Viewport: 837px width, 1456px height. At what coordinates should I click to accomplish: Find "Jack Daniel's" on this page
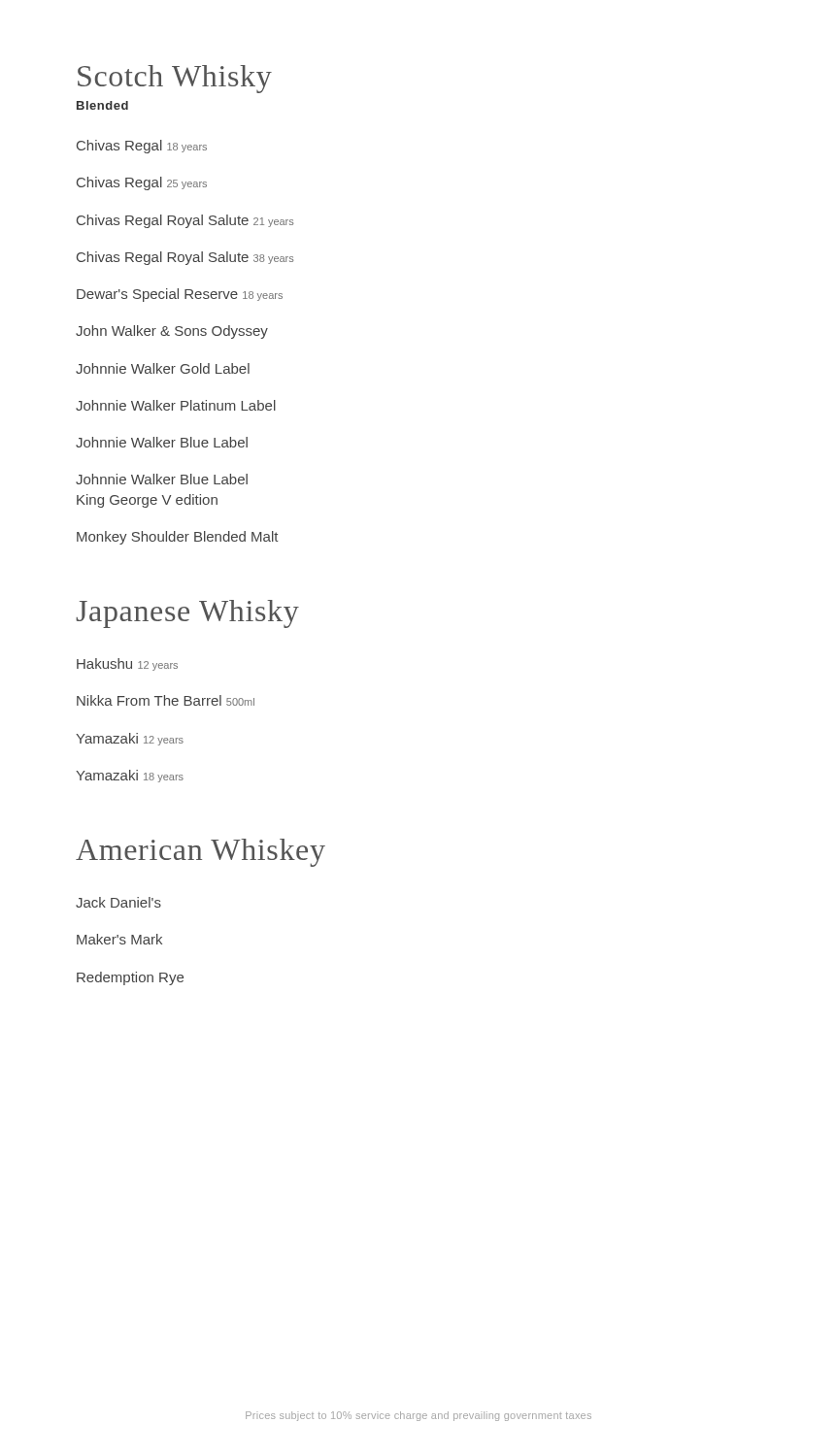pos(118,902)
